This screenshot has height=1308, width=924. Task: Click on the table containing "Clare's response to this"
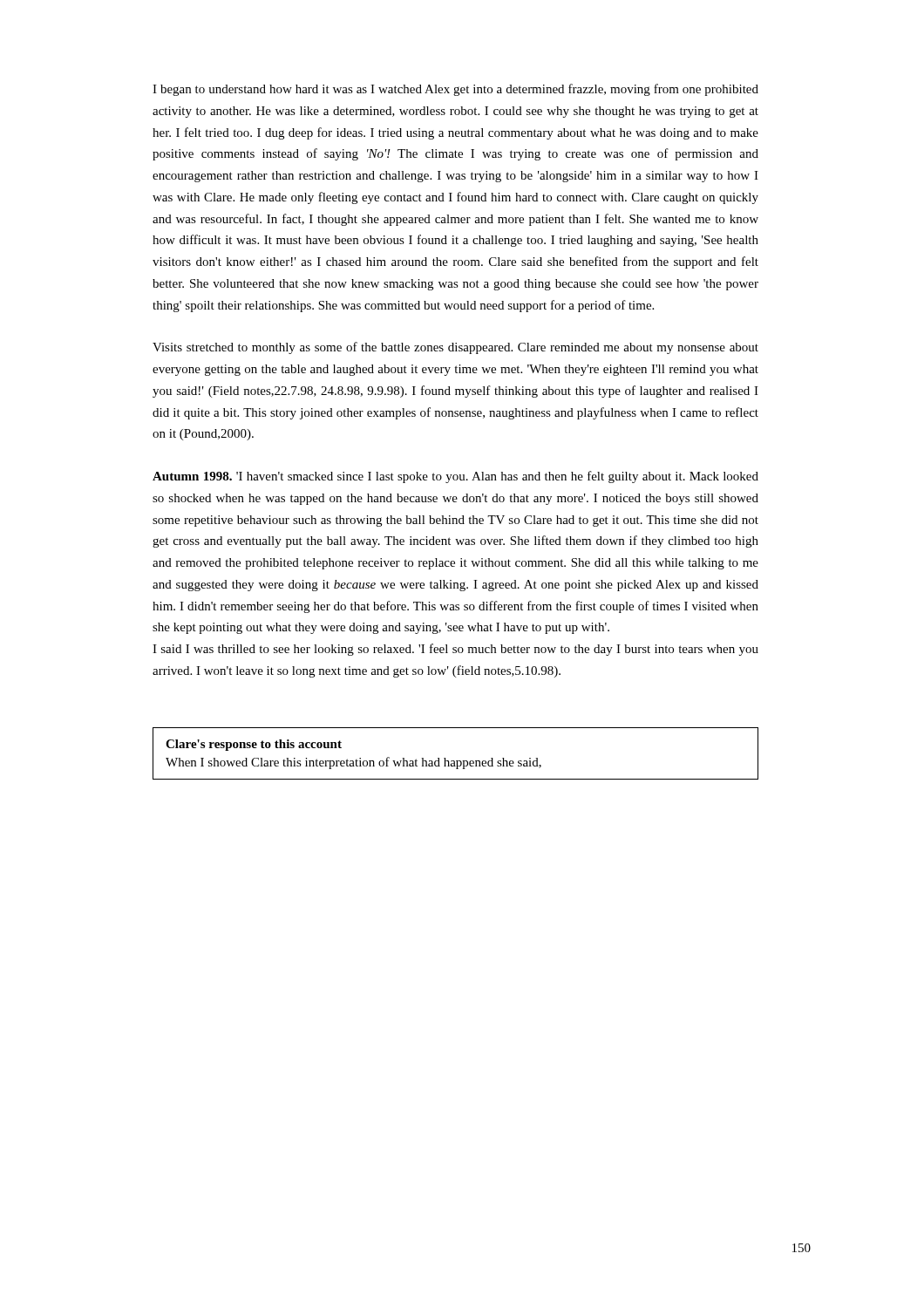pos(455,741)
